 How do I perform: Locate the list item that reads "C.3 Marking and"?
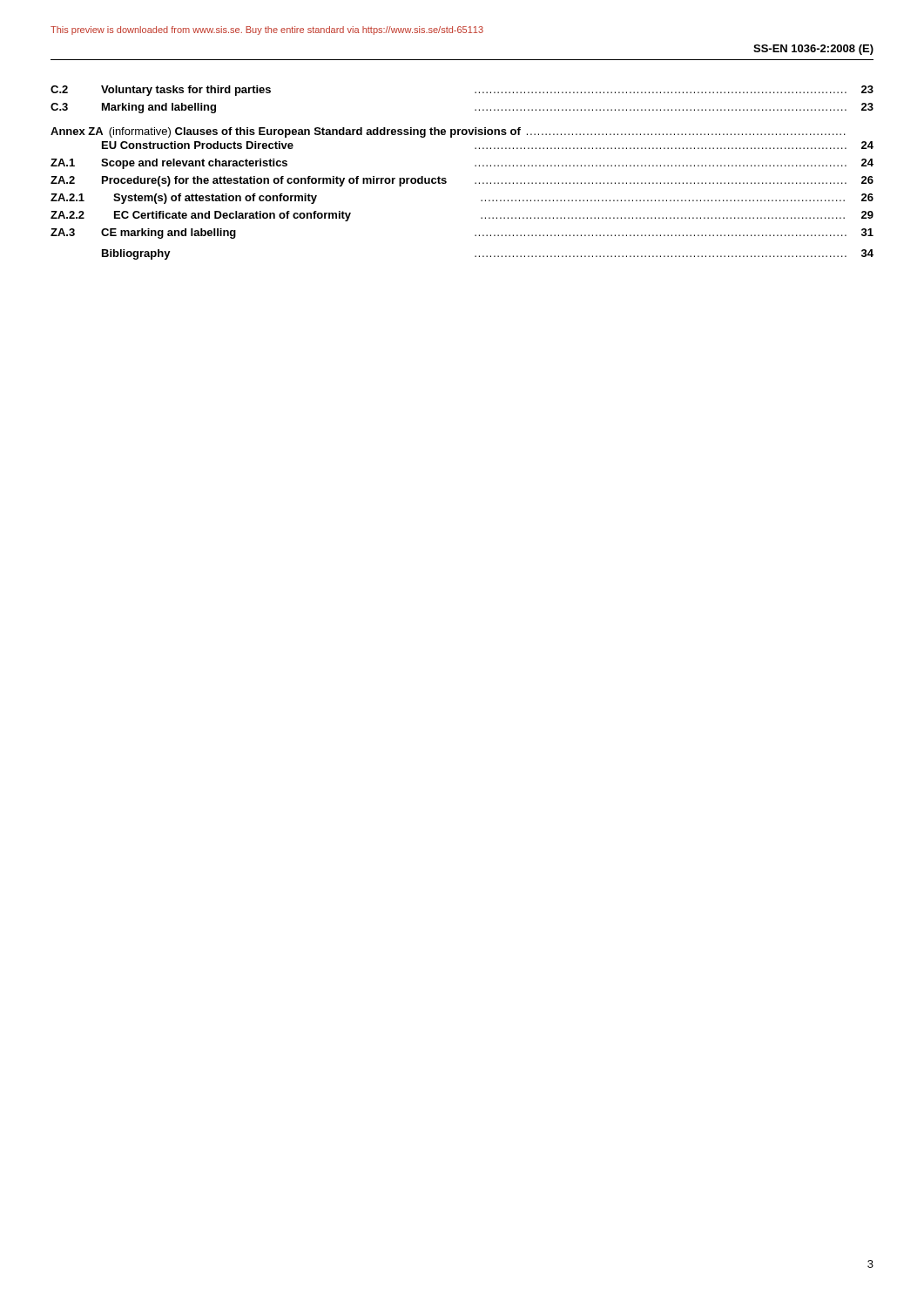155,108
